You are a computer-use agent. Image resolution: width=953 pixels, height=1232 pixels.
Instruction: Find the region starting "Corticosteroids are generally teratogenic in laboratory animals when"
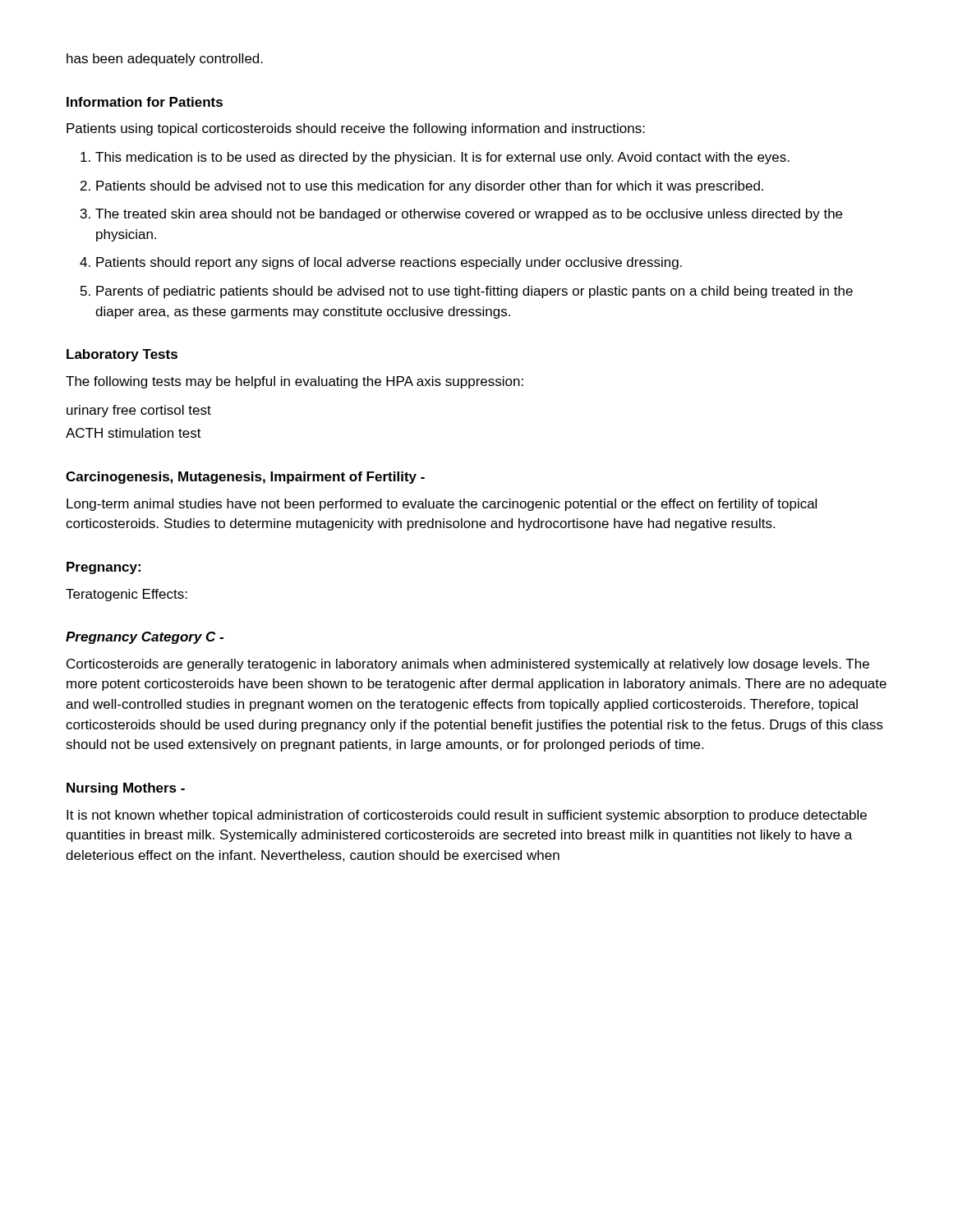click(476, 705)
